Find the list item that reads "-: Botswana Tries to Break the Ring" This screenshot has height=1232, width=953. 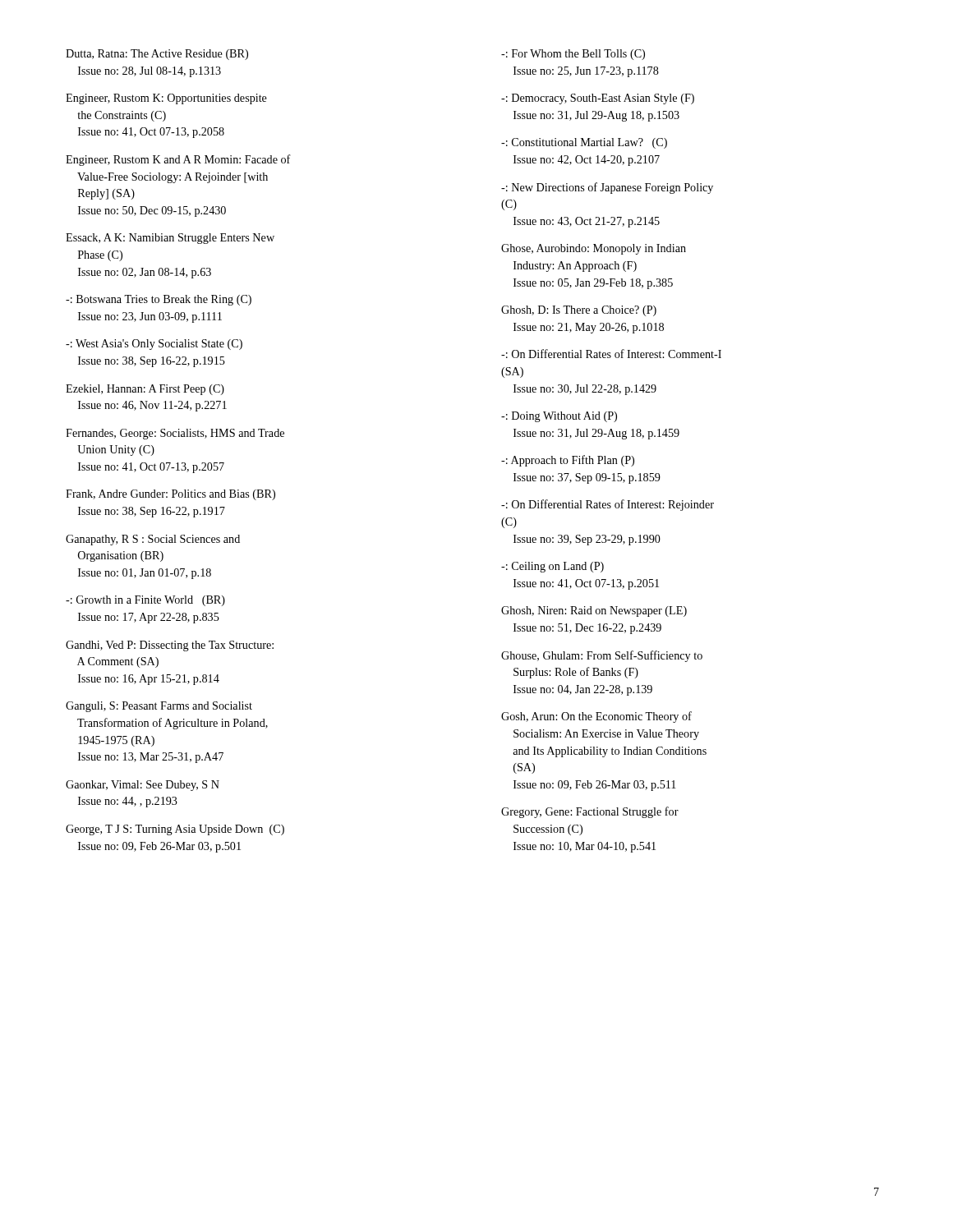point(159,308)
